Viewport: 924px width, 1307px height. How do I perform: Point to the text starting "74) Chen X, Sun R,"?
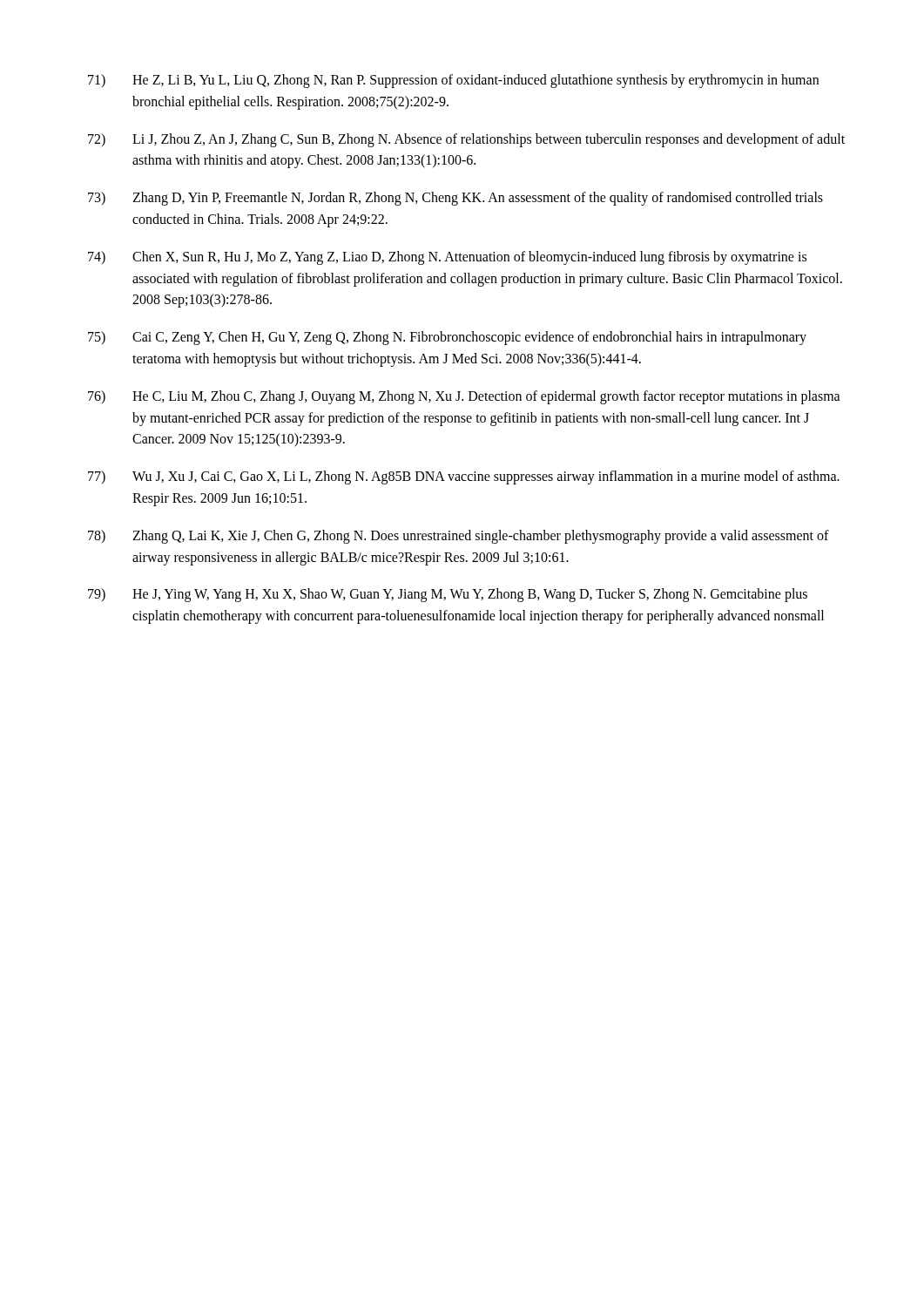click(x=471, y=279)
